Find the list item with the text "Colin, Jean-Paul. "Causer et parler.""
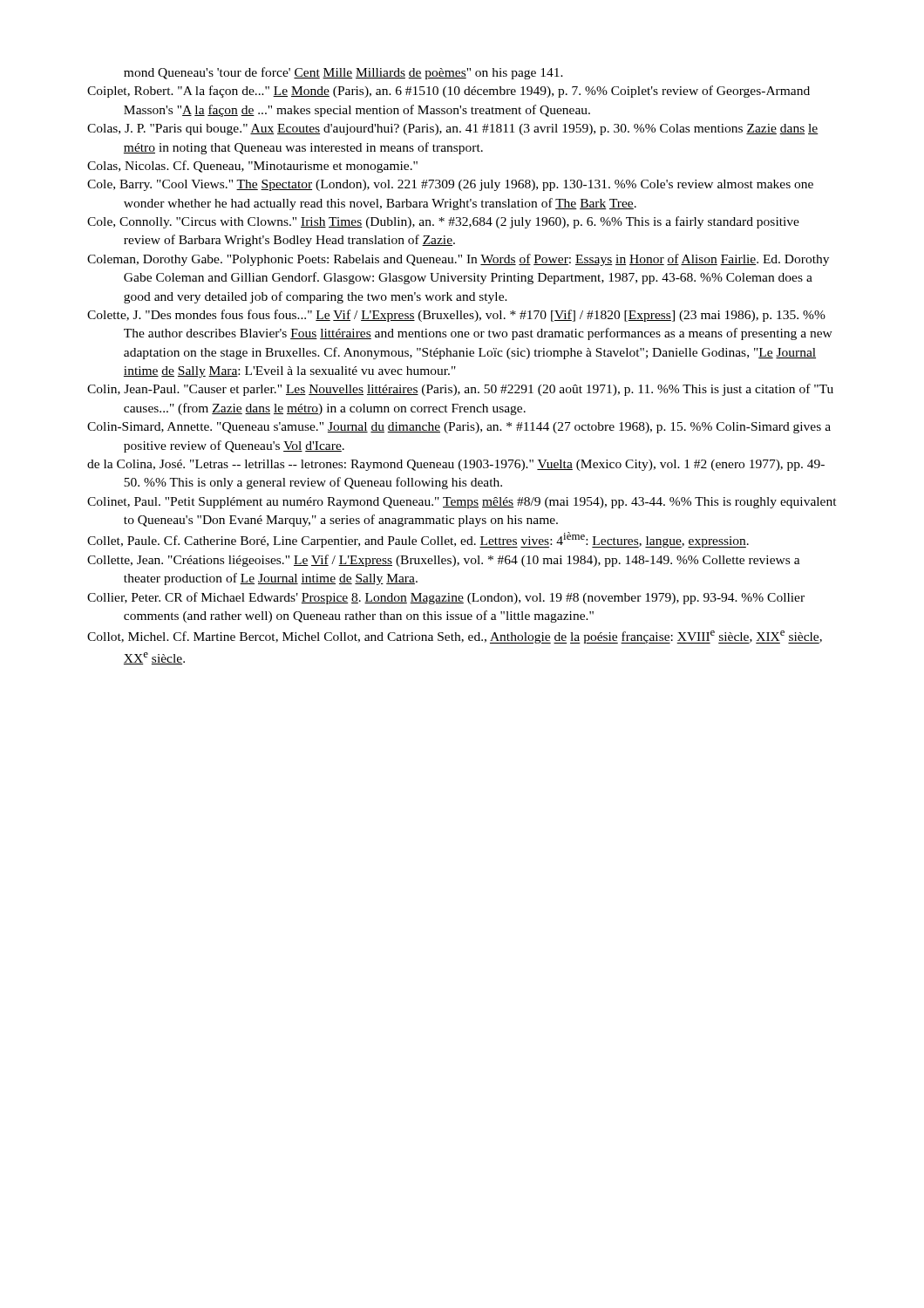This screenshot has width=924, height=1308. [460, 398]
